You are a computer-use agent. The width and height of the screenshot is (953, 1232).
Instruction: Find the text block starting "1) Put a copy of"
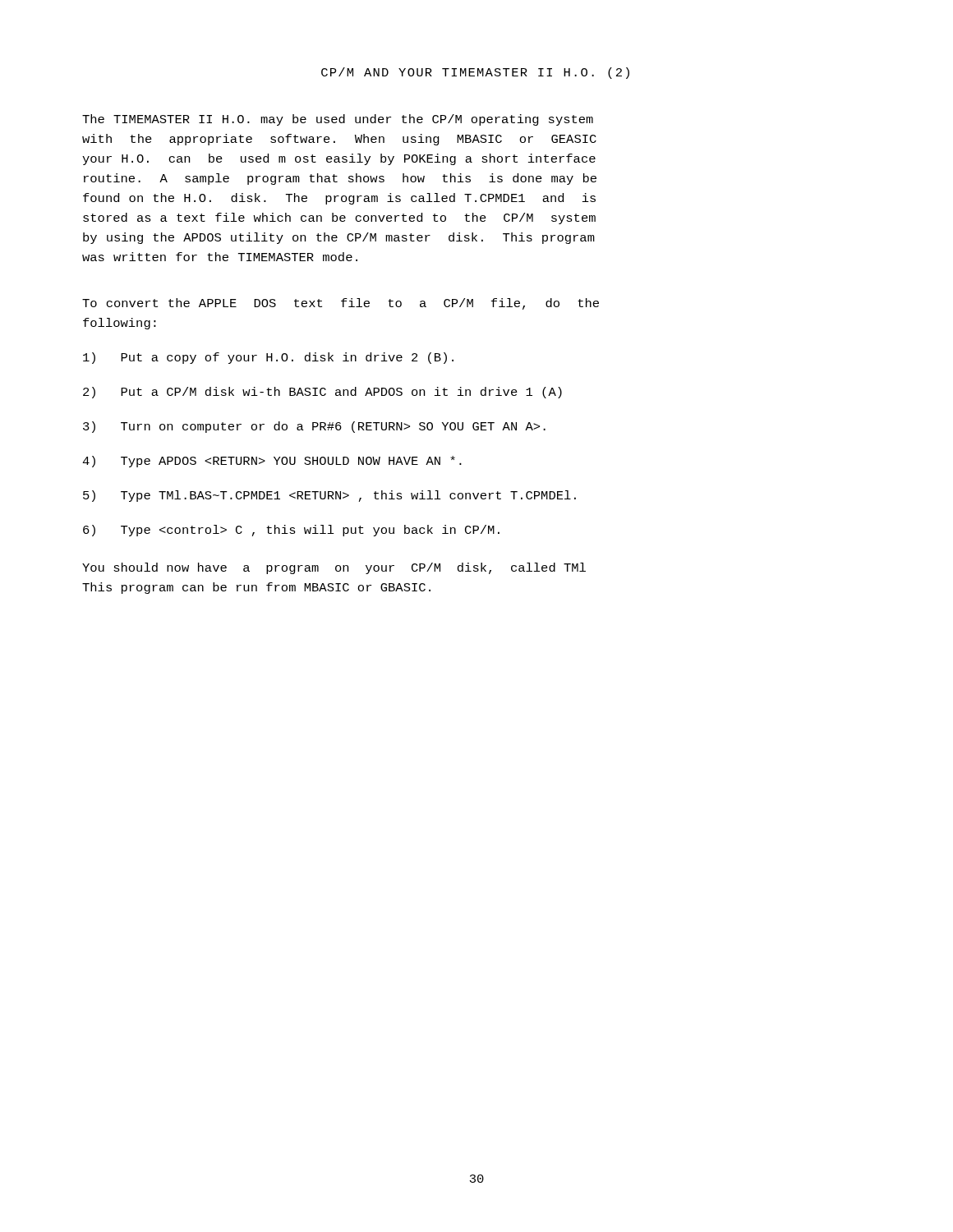click(269, 358)
